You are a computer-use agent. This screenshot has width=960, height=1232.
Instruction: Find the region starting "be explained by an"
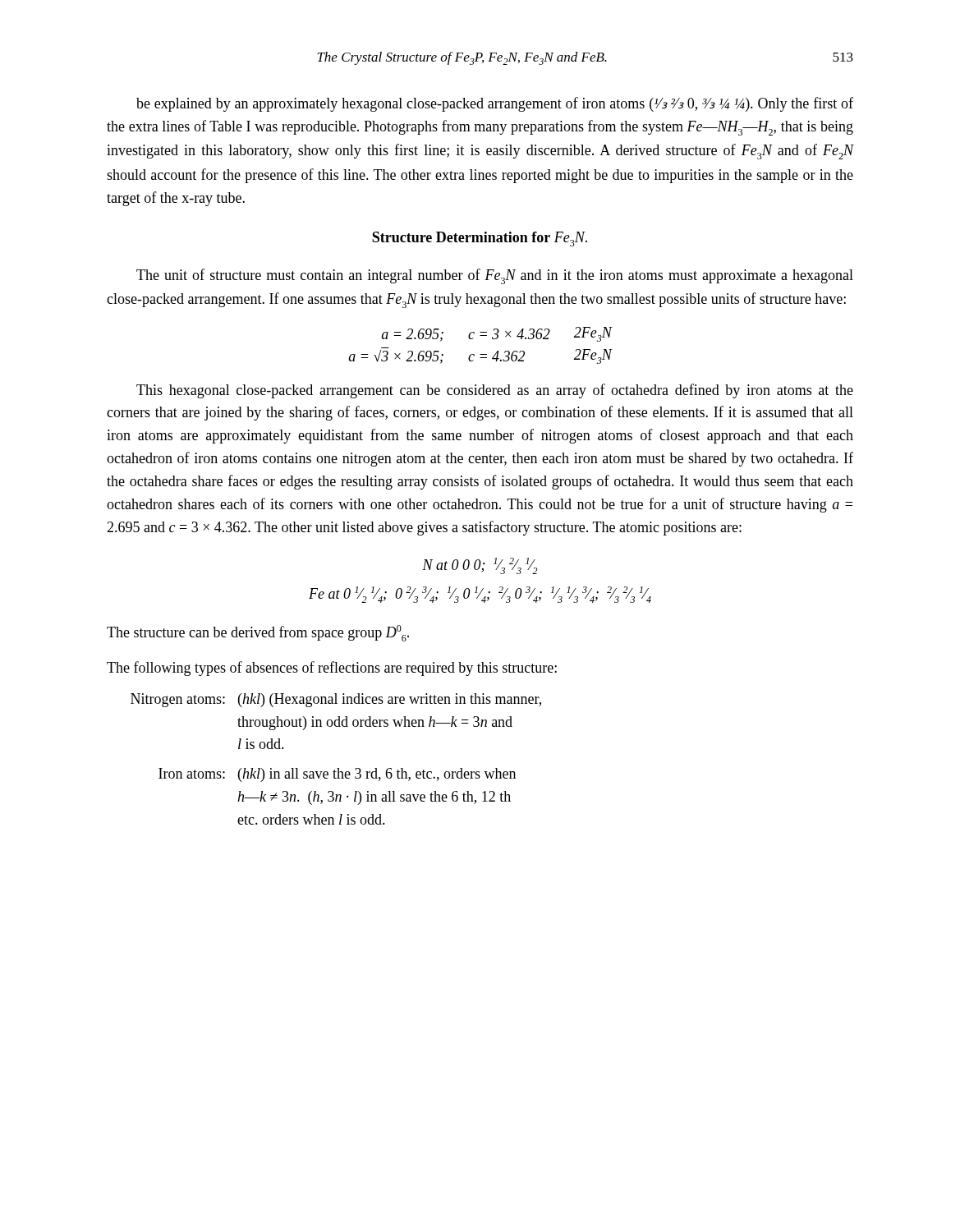(x=480, y=151)
